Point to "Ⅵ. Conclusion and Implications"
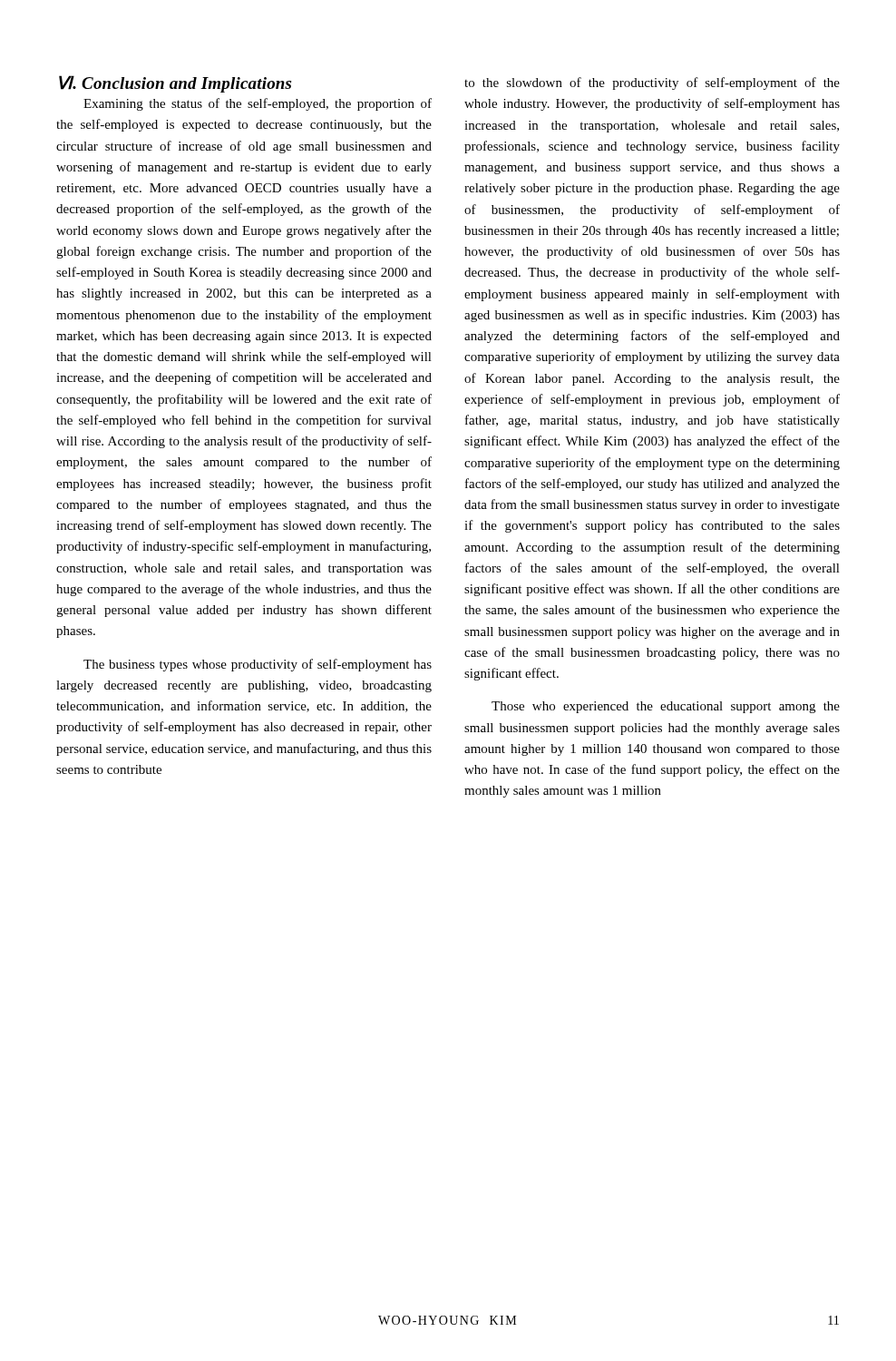The width and height of the screenshot is (896, 1361). [174, 83]
